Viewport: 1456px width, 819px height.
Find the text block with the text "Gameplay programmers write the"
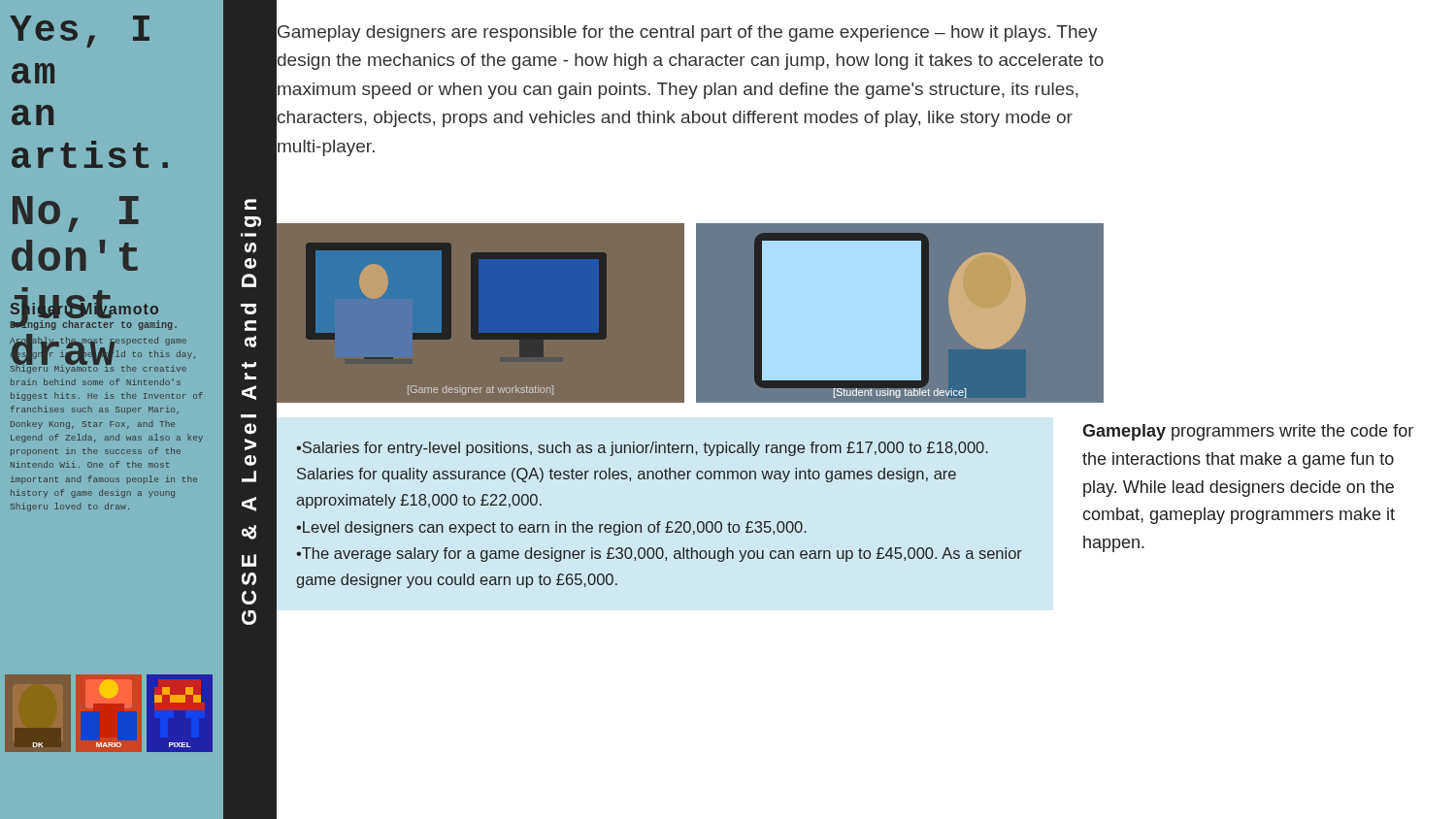click(x=1248, y=487)
